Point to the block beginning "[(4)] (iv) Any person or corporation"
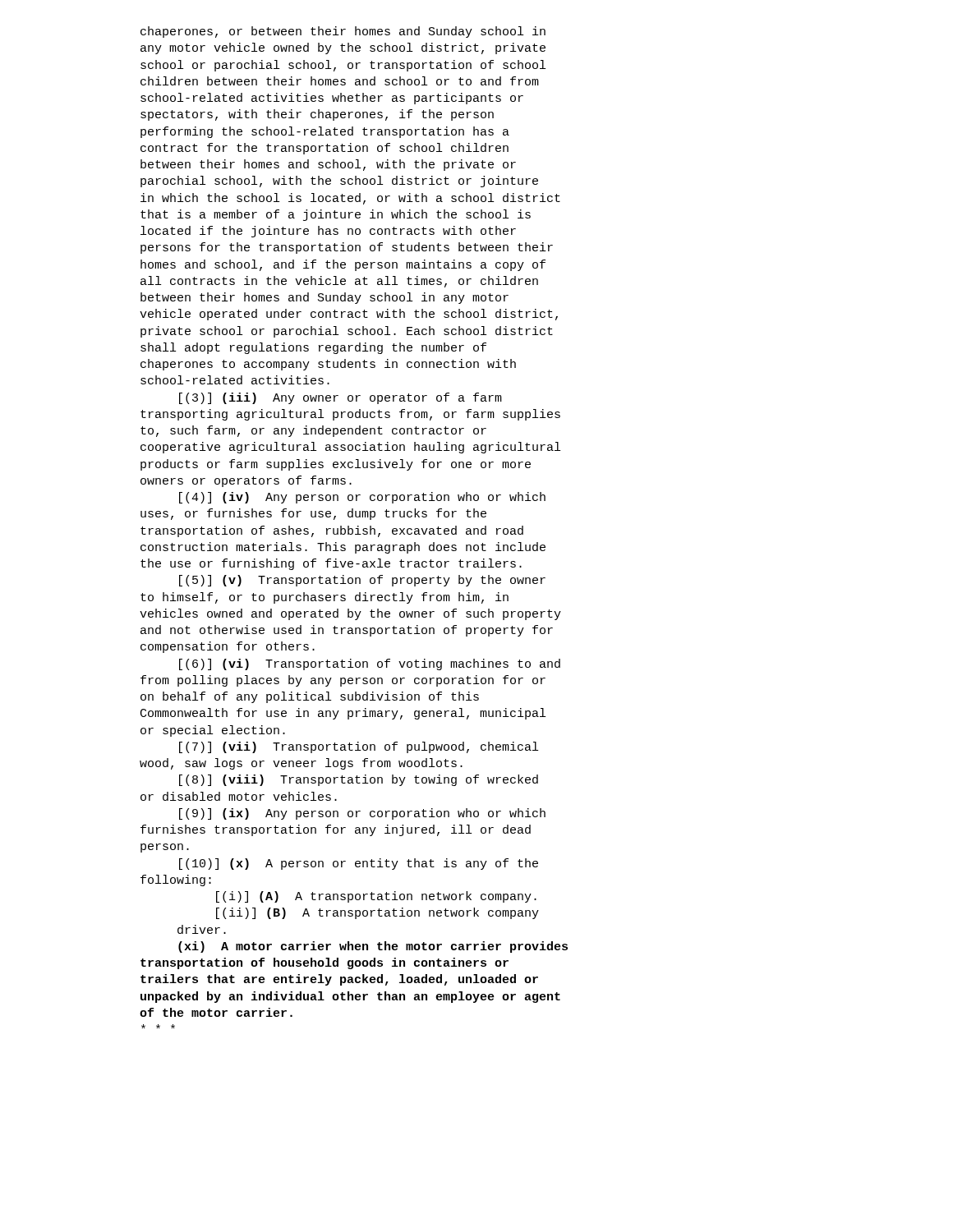Image resolution: width=953 pixels, height=1232 pixels. tap(343, 531)
